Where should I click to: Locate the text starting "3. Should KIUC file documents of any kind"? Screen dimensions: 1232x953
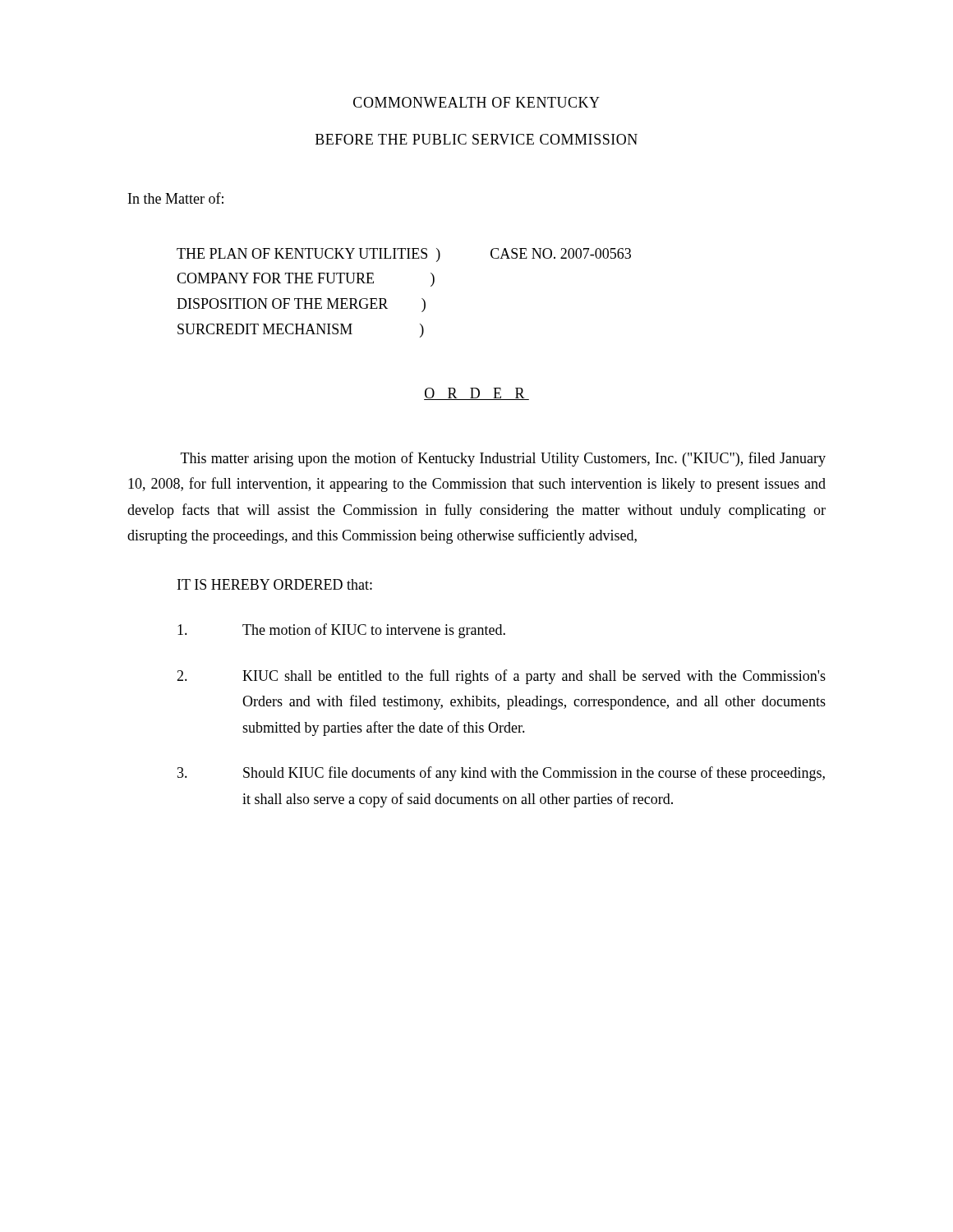pos(476,787)
